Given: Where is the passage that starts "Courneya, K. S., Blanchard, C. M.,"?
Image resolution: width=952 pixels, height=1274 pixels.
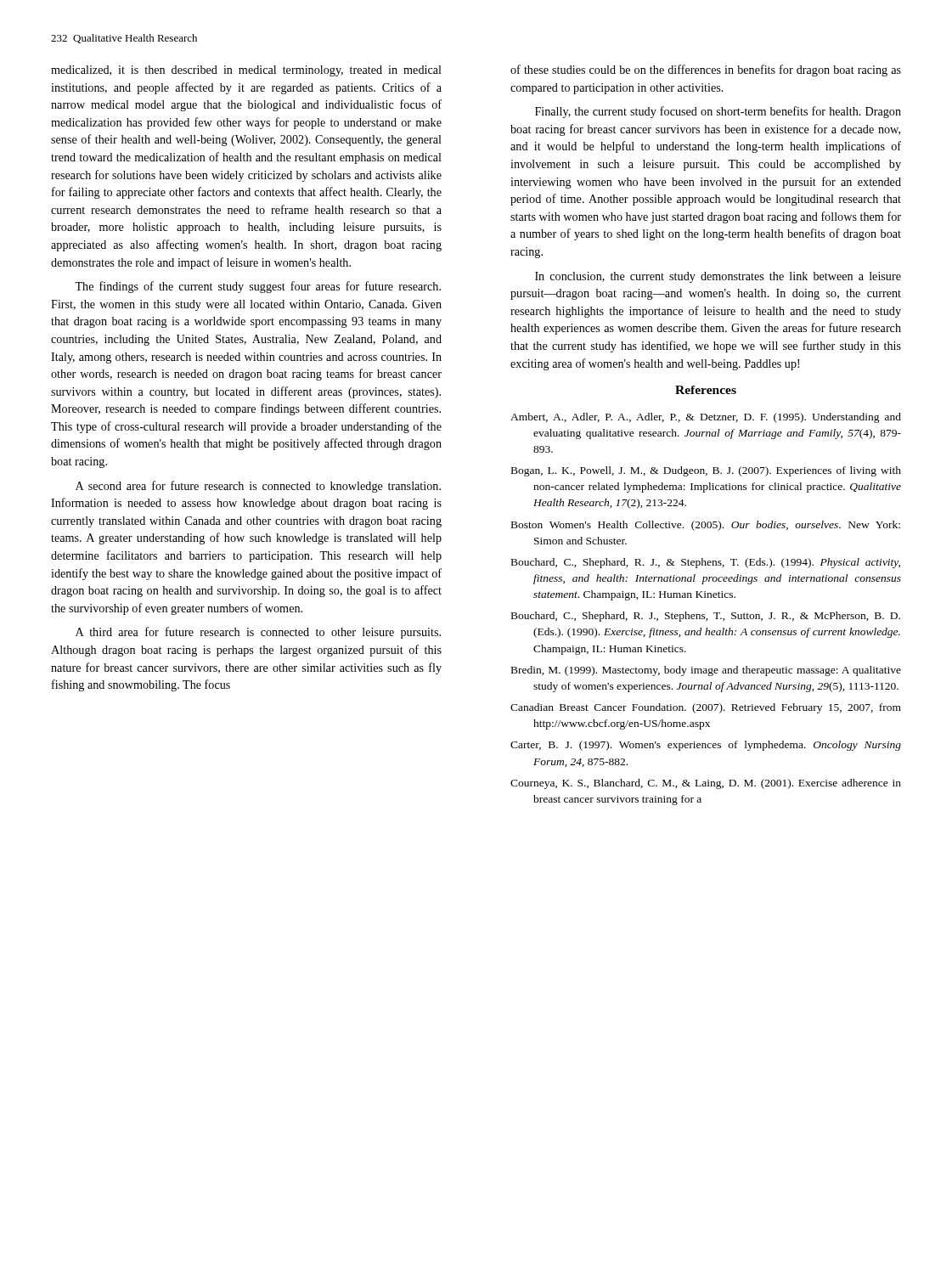Looking at the screenshot, I should [706, 791].
